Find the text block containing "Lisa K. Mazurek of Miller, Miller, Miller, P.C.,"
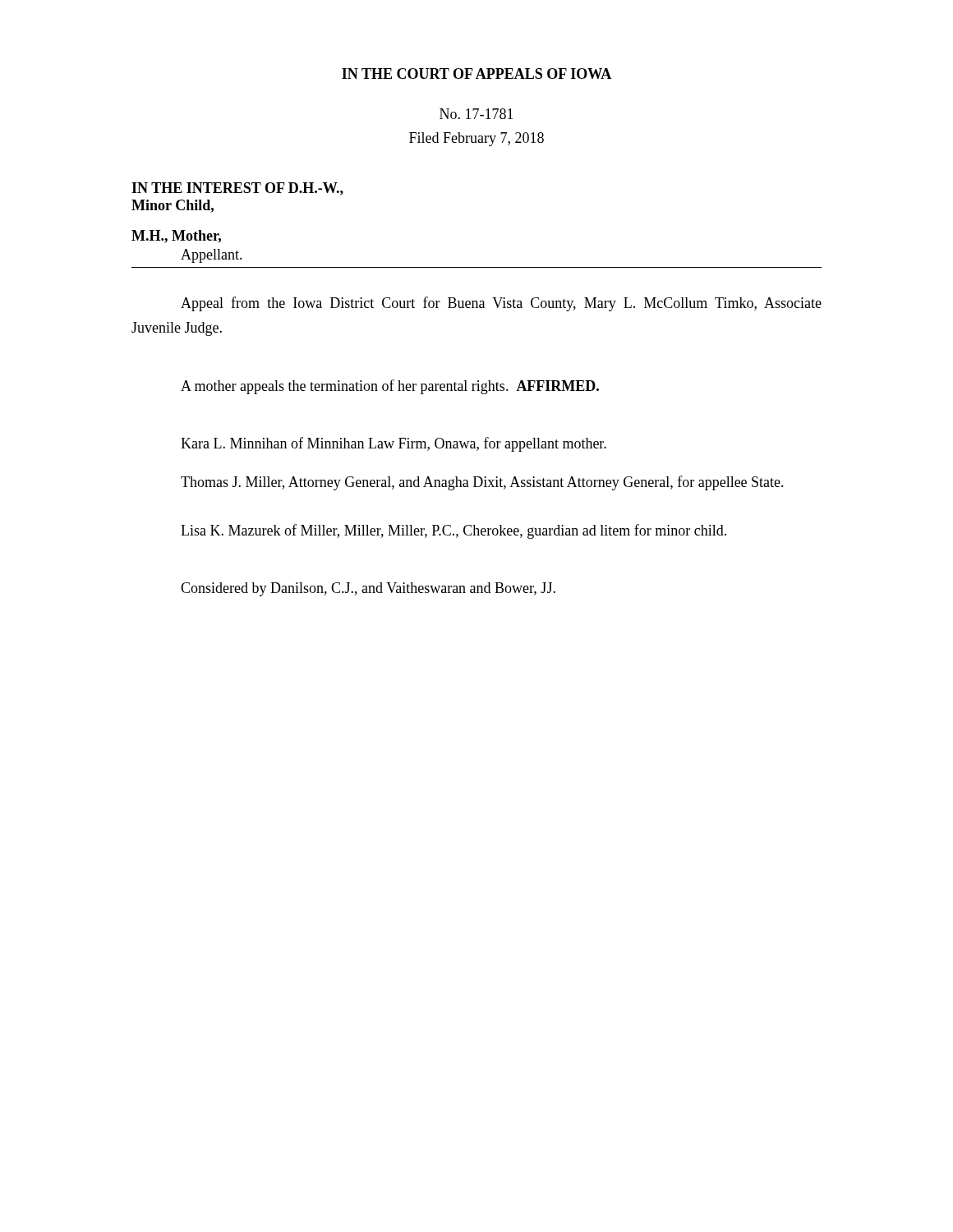 pyautogui.click(x=476, y=530)
